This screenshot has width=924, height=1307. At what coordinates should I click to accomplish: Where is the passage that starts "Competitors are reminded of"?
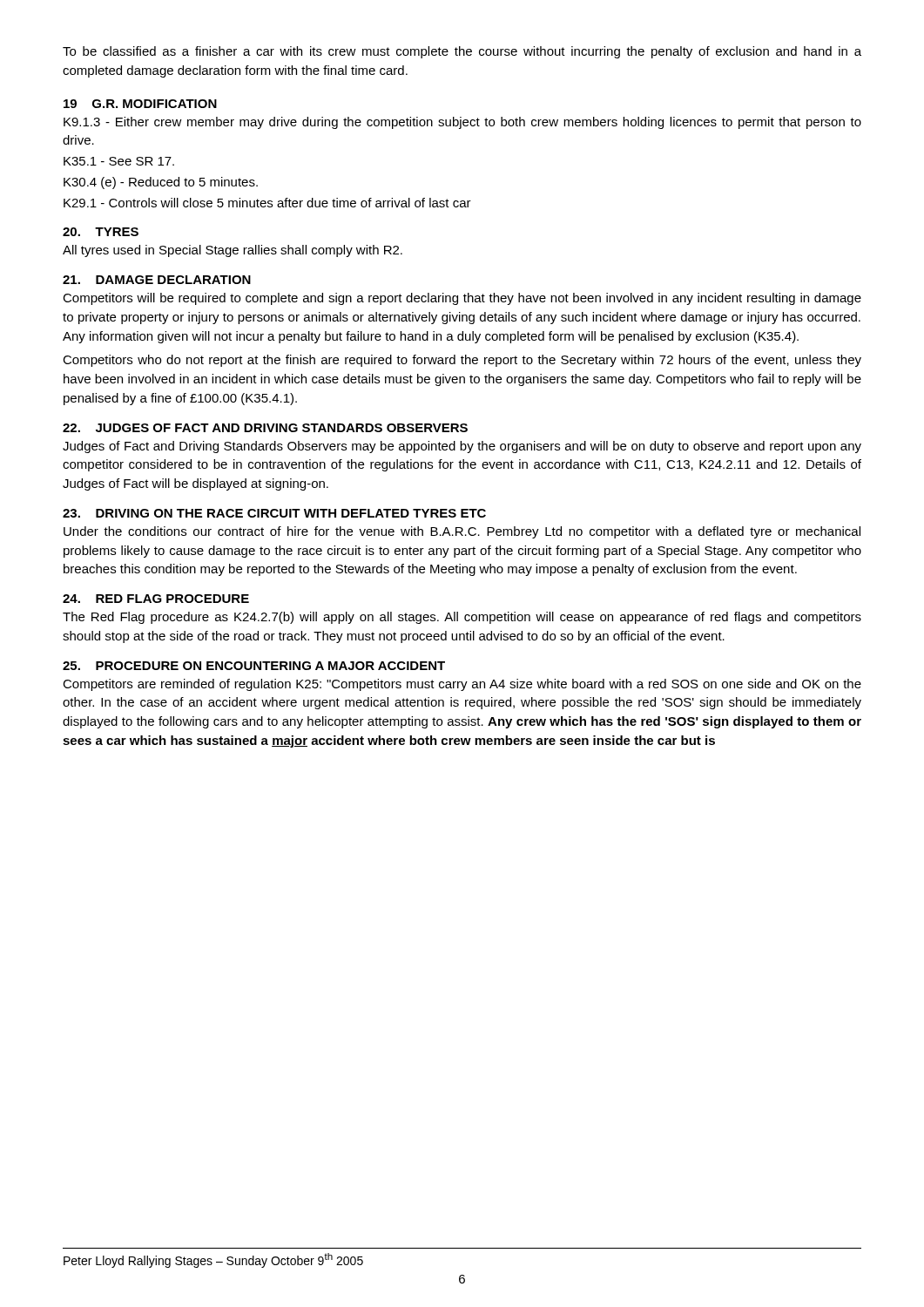coord(462,712)
